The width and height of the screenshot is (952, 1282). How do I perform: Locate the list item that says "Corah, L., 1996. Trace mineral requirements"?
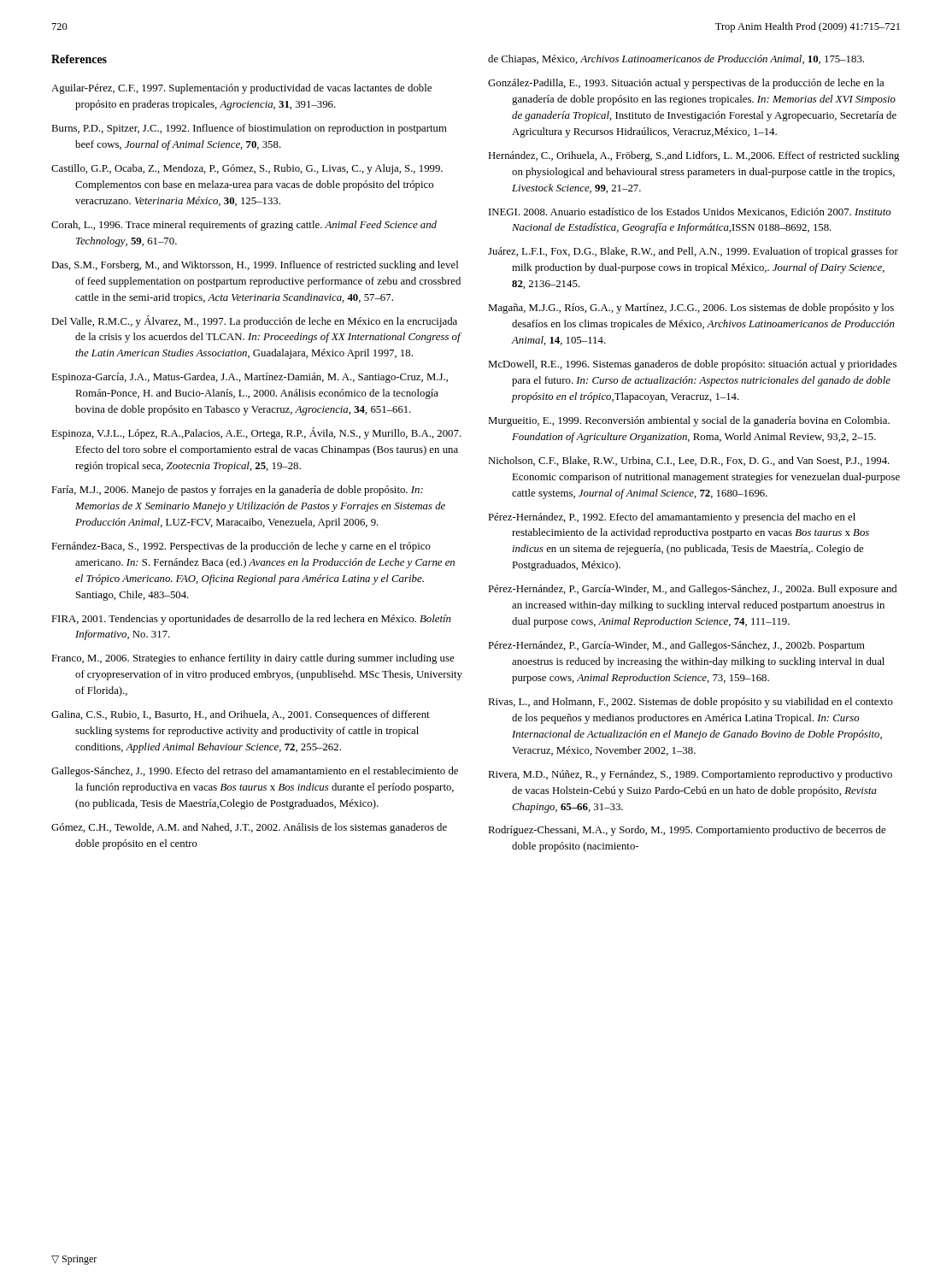[x=244, y=233]
